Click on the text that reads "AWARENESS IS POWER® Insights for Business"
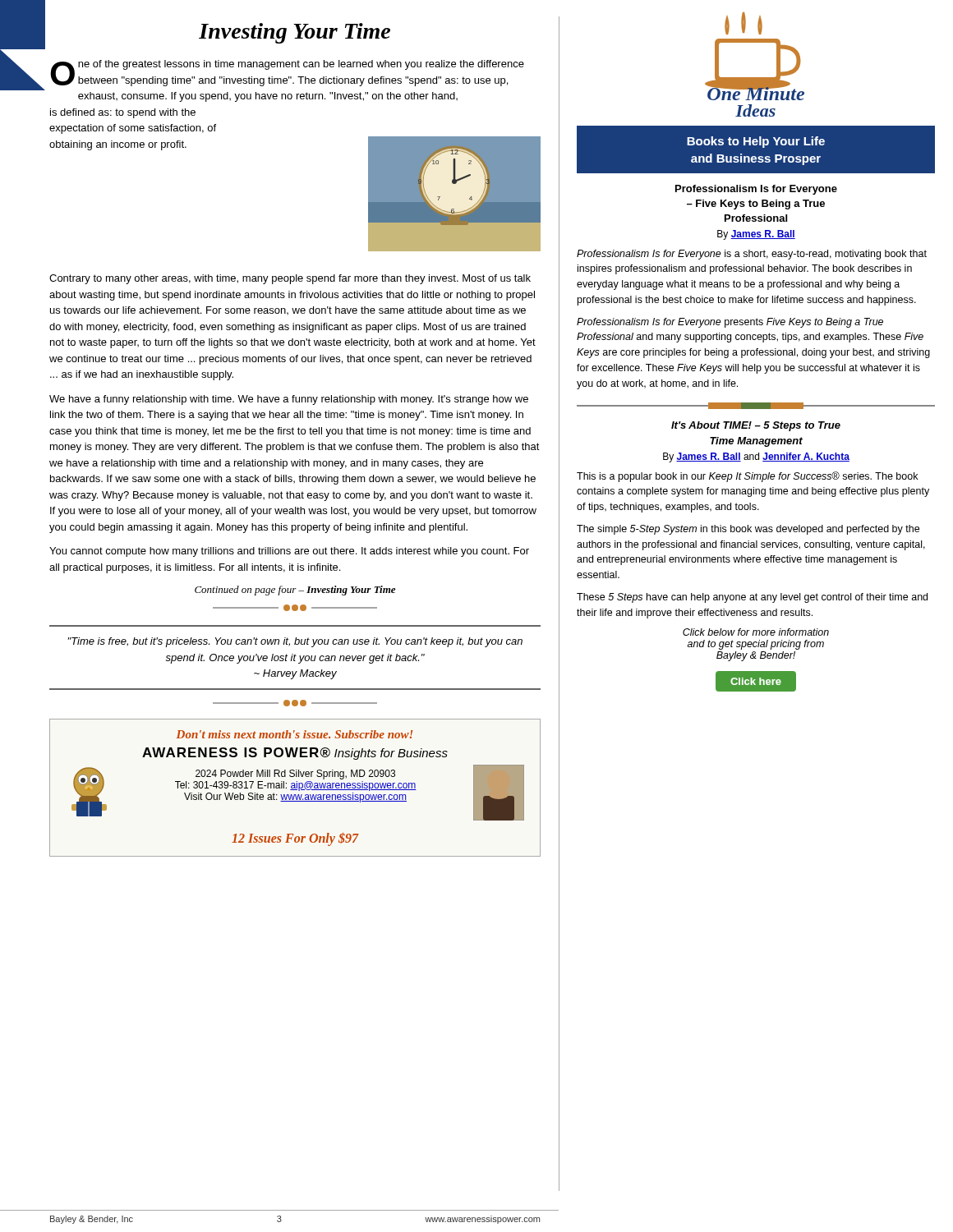This screenshot has width=953, height=1232. point(295,752)
